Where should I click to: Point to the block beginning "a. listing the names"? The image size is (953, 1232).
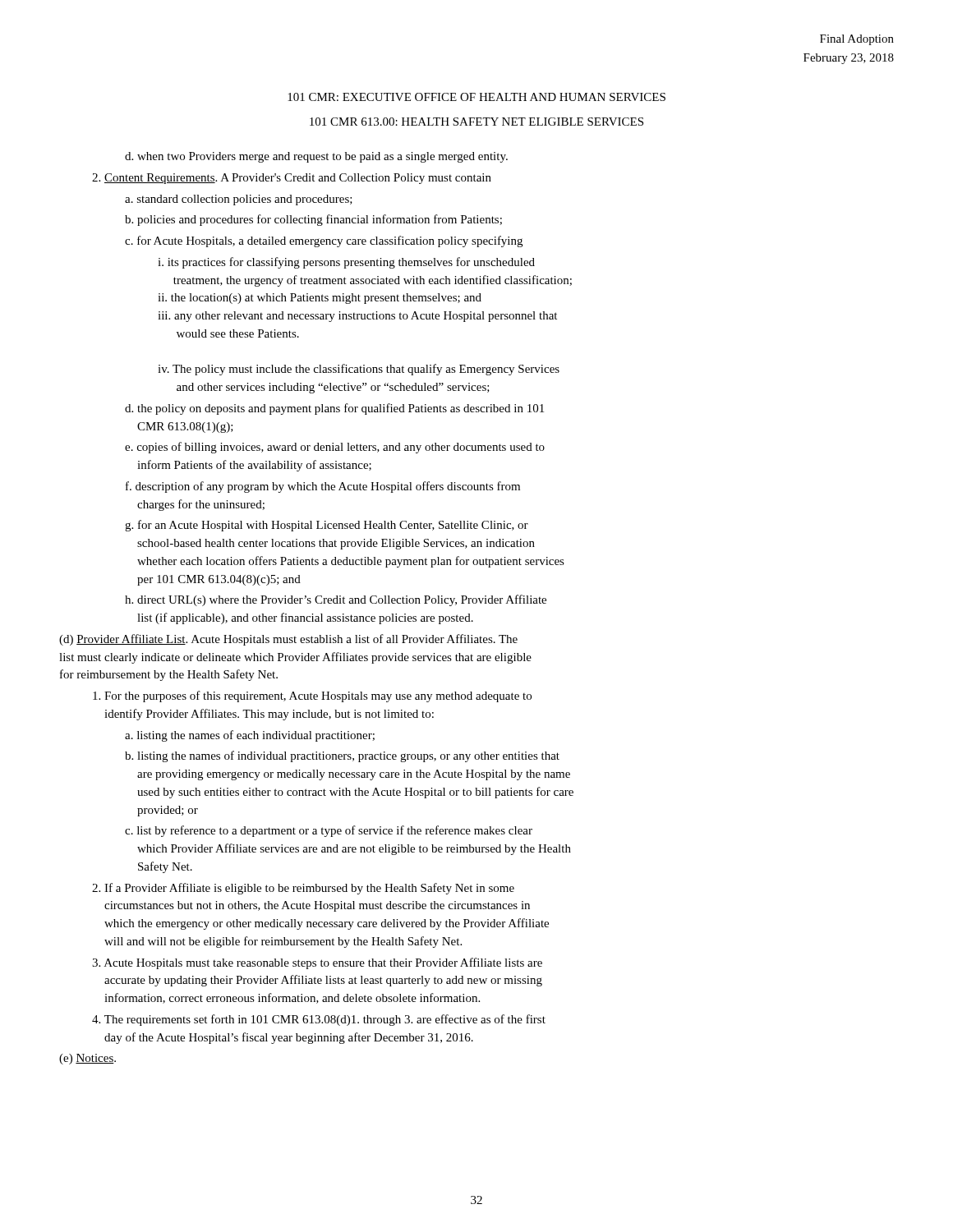click(x=250, y=735)
